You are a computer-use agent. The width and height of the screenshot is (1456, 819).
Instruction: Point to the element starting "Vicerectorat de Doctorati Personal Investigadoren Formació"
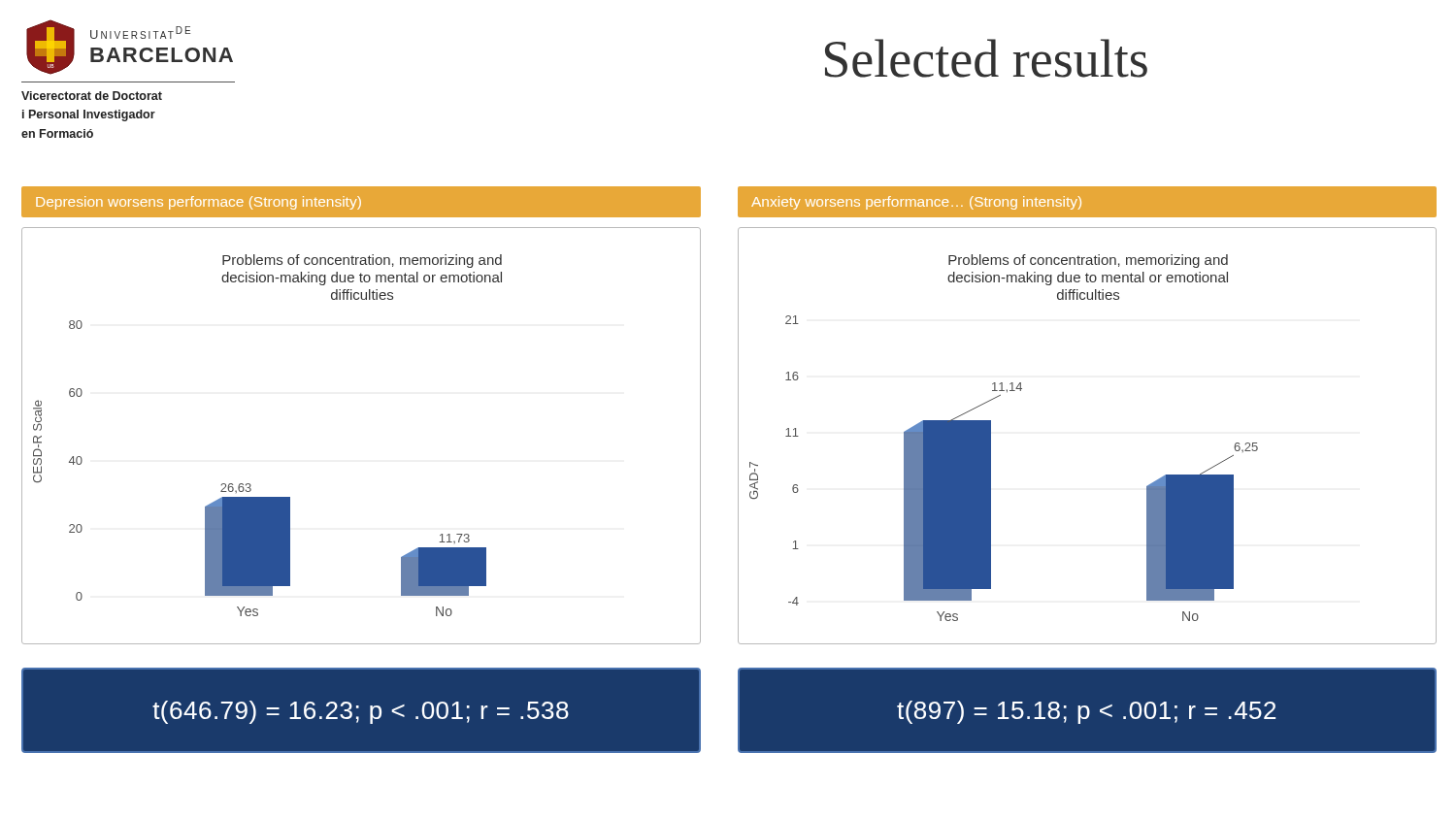[148, 116]
